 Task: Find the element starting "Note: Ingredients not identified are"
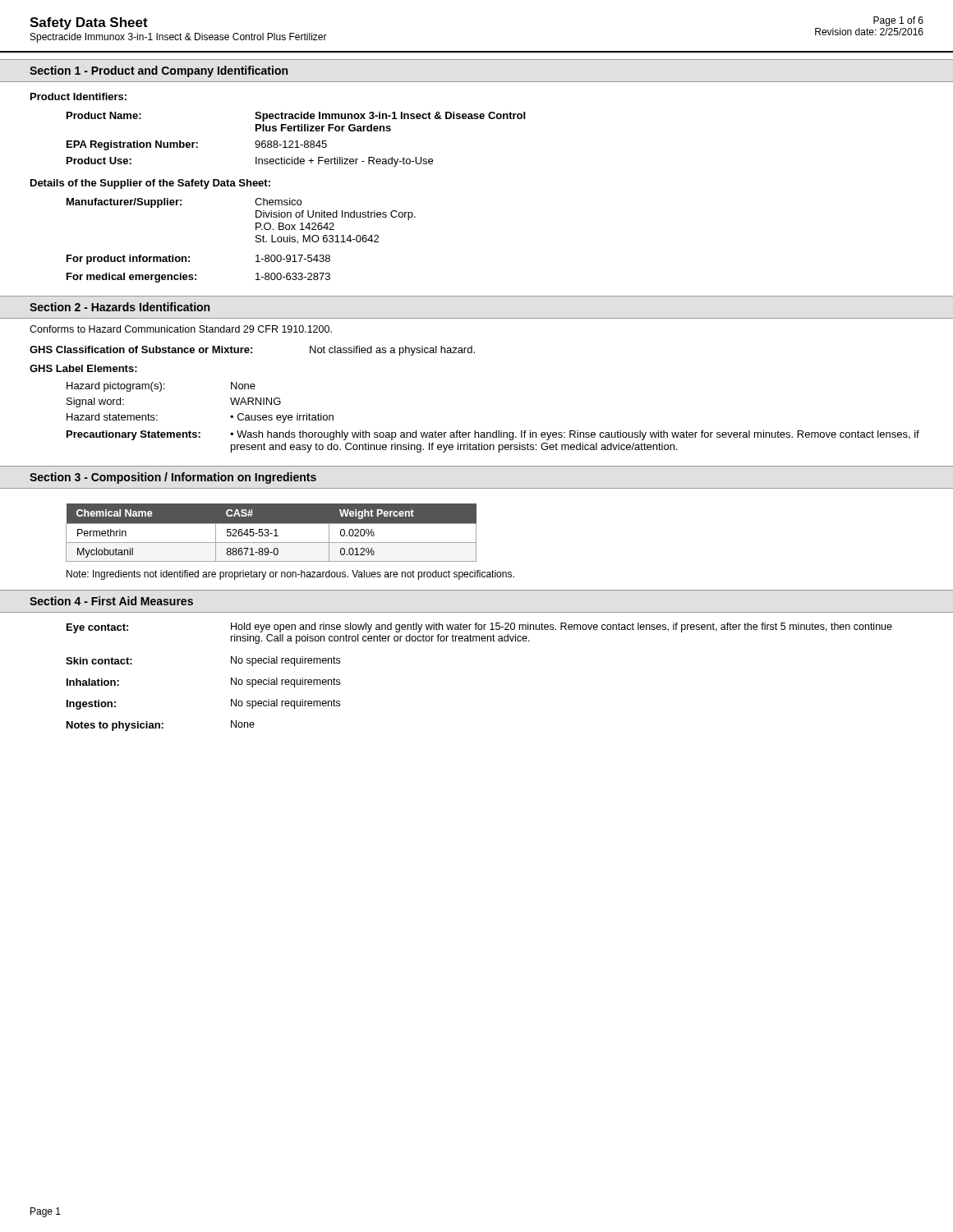coord(290,574)
